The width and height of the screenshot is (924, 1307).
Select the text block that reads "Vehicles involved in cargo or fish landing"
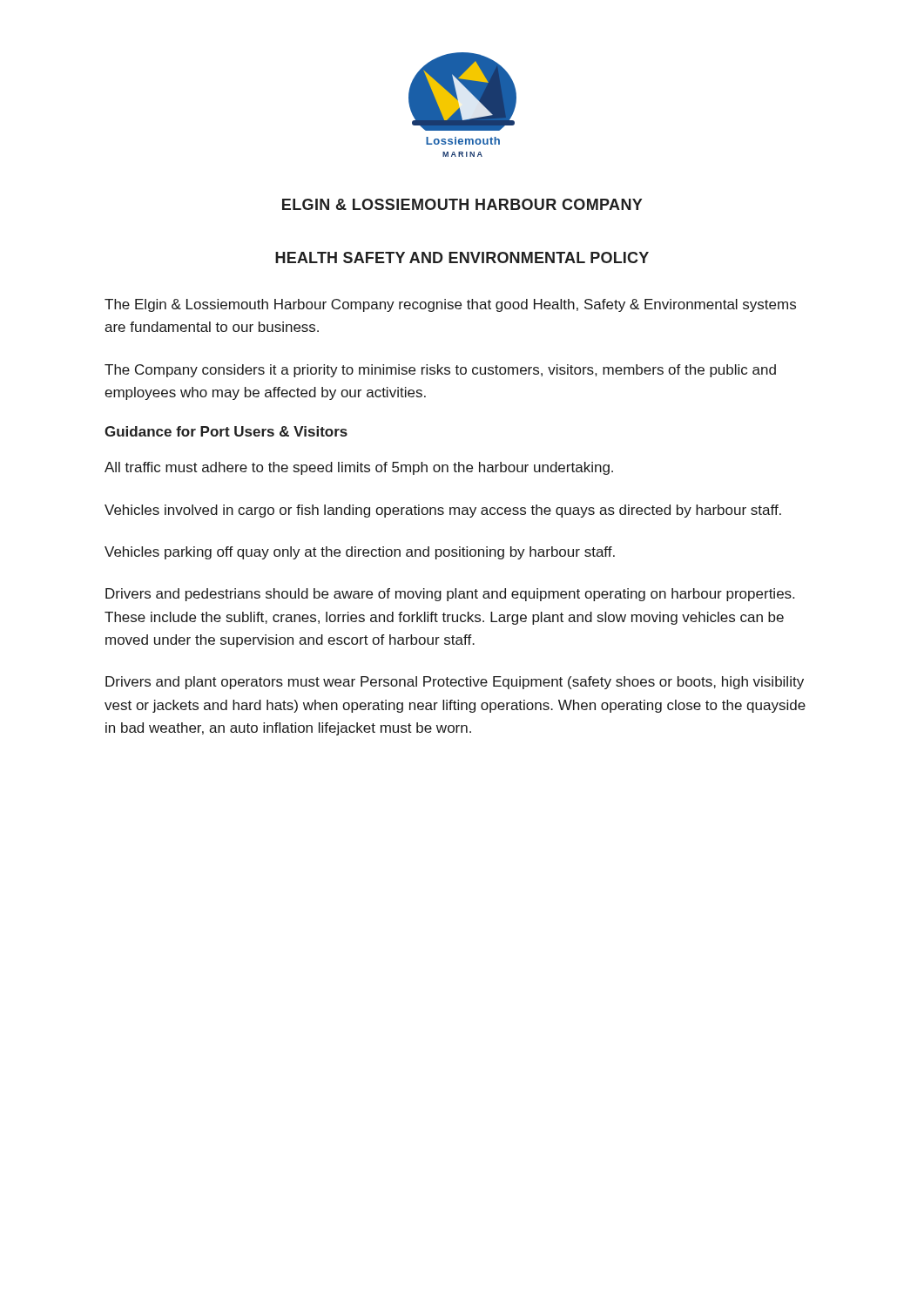[443, 510]
